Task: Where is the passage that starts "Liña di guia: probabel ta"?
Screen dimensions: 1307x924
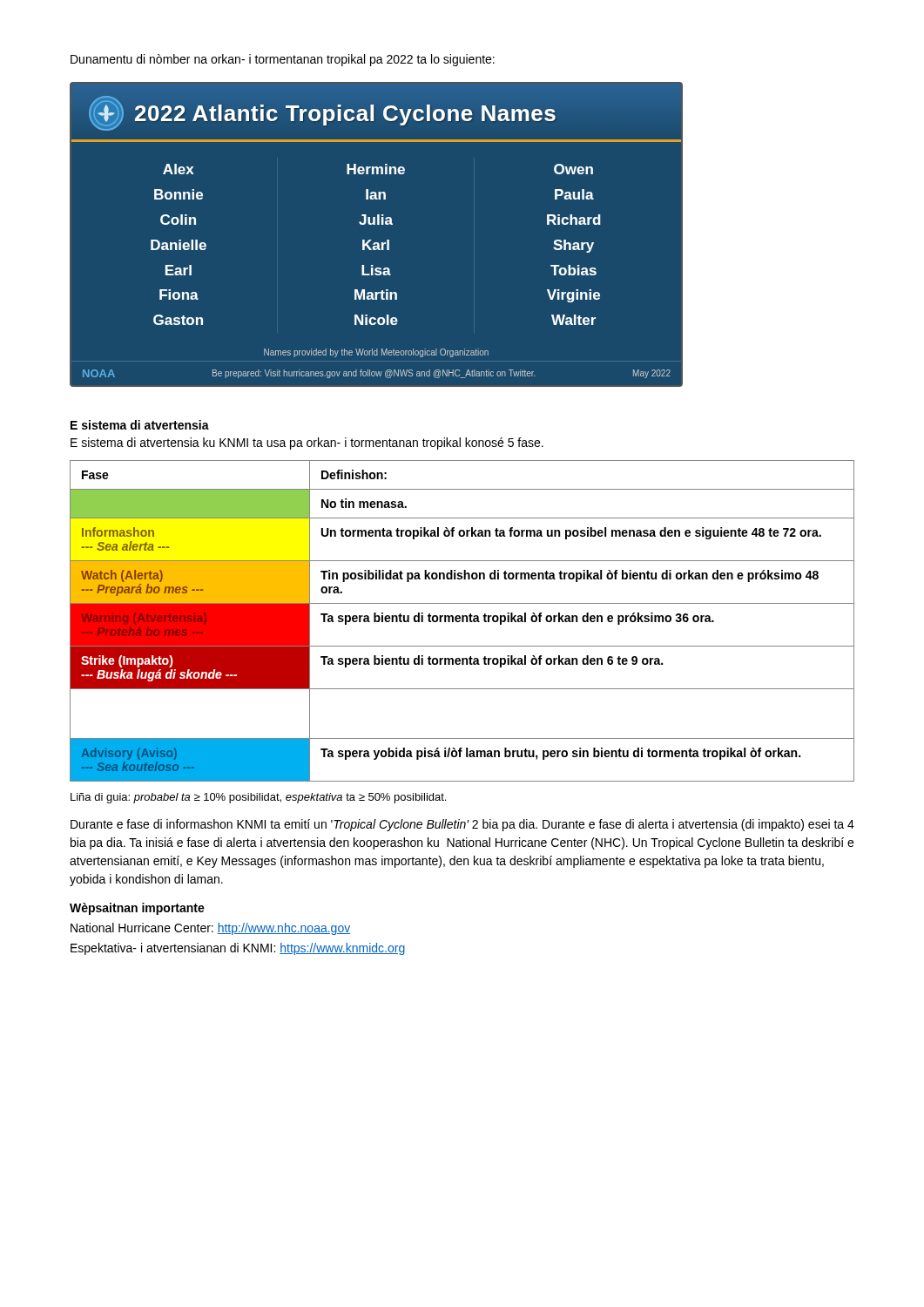Action: 258,797
